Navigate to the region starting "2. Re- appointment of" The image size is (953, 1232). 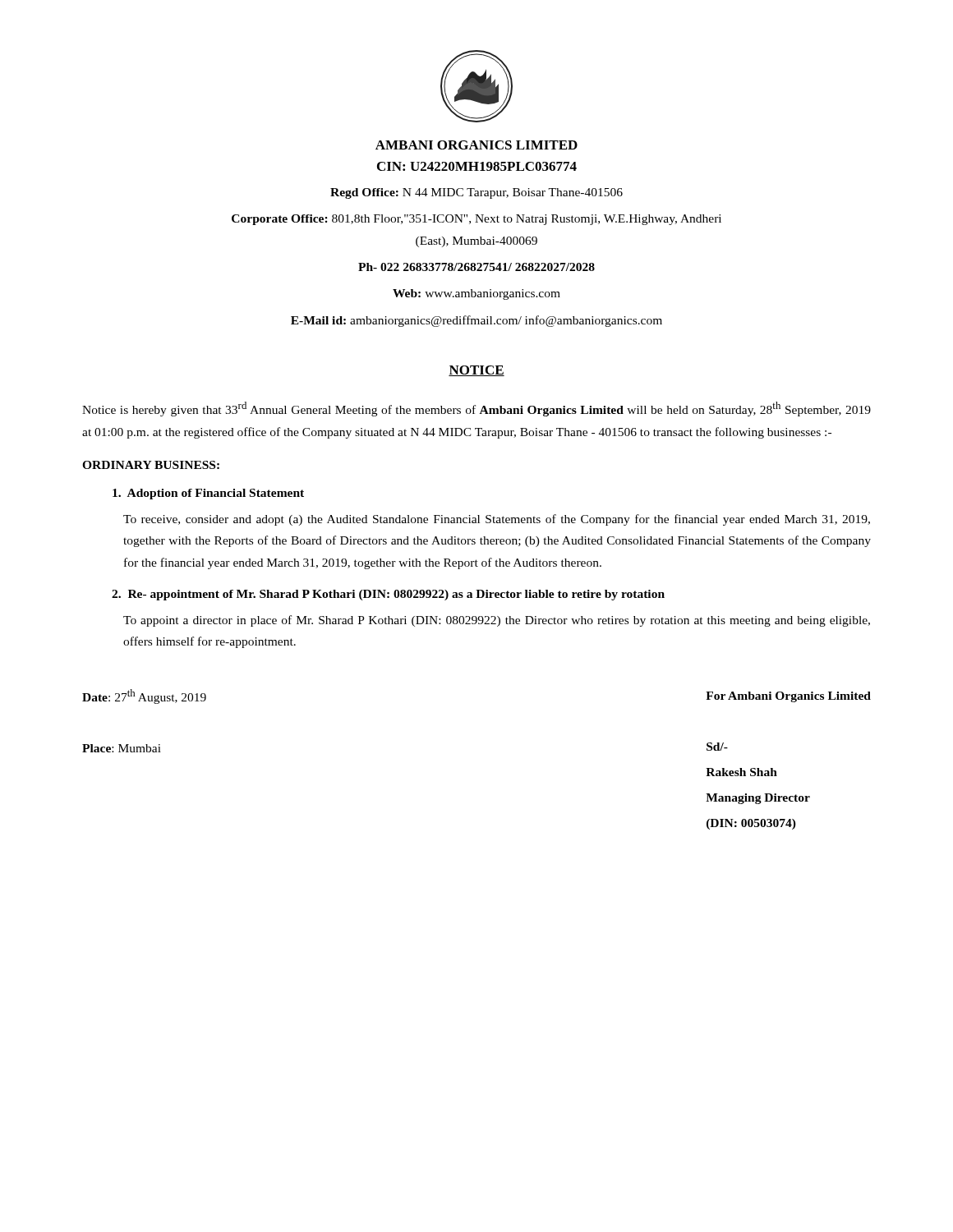tap(491, 594)
